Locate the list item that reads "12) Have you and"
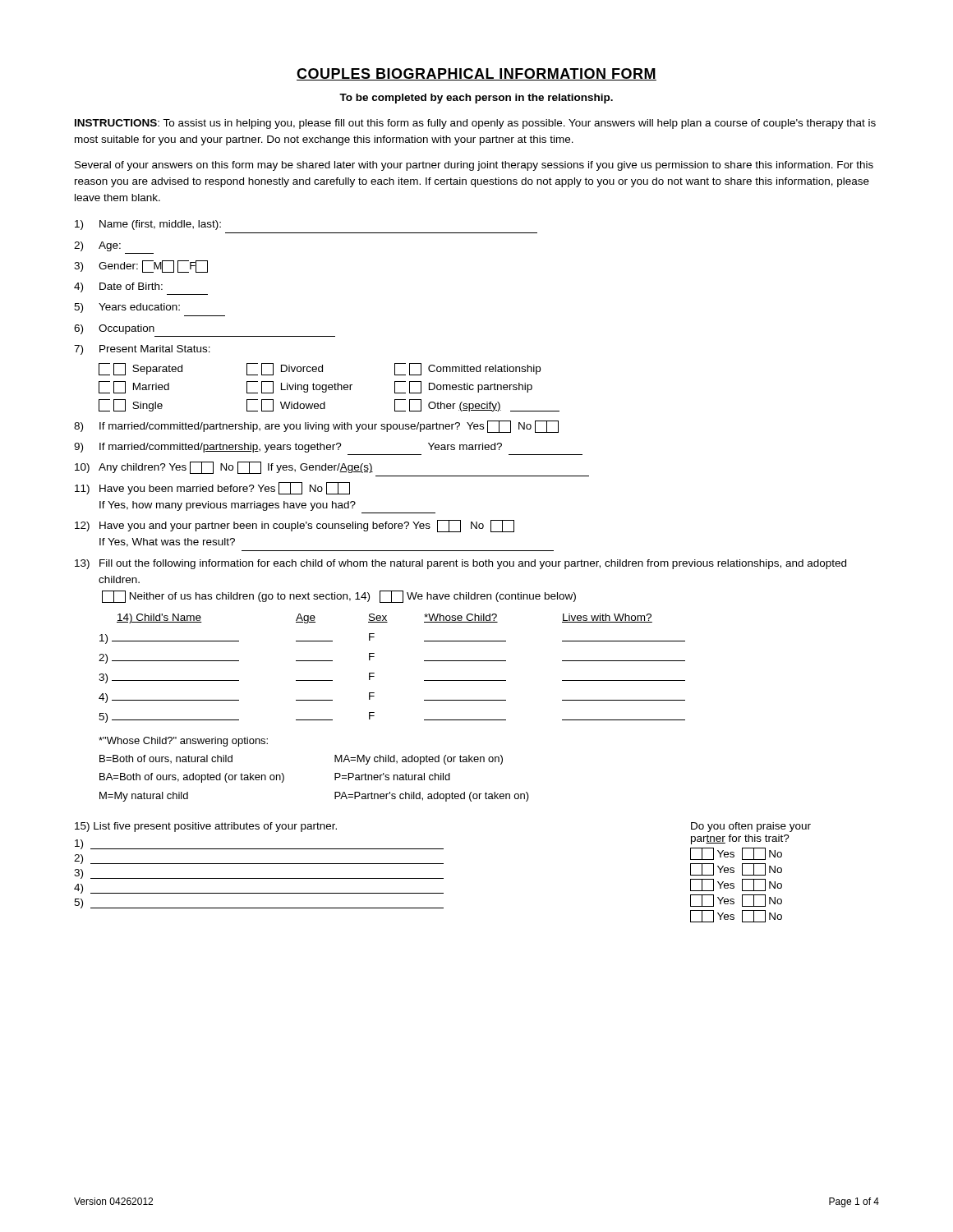953x1232 pixels. (476, 534)
